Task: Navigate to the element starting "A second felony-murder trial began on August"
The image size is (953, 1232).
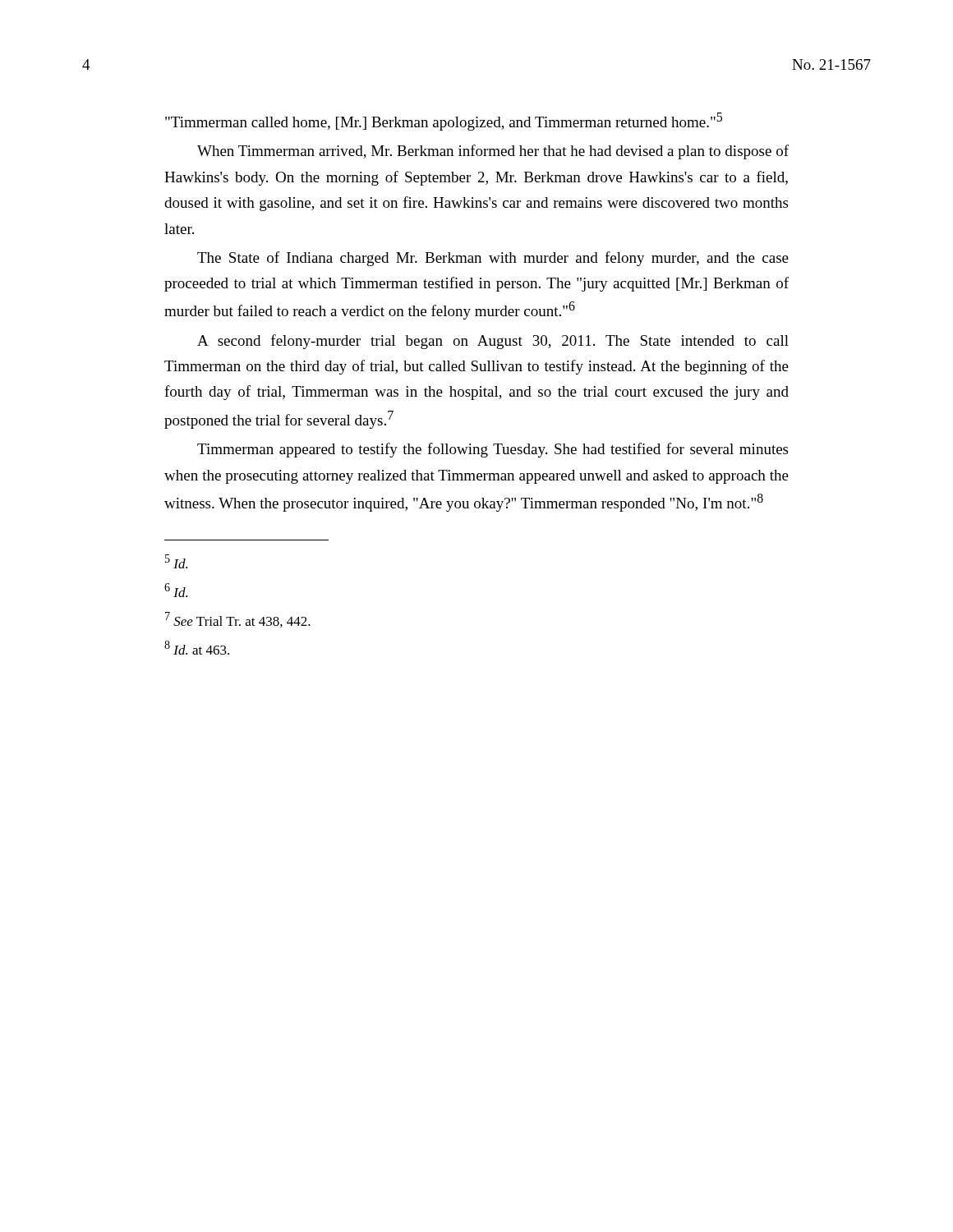Action: (x=476, y=380)
